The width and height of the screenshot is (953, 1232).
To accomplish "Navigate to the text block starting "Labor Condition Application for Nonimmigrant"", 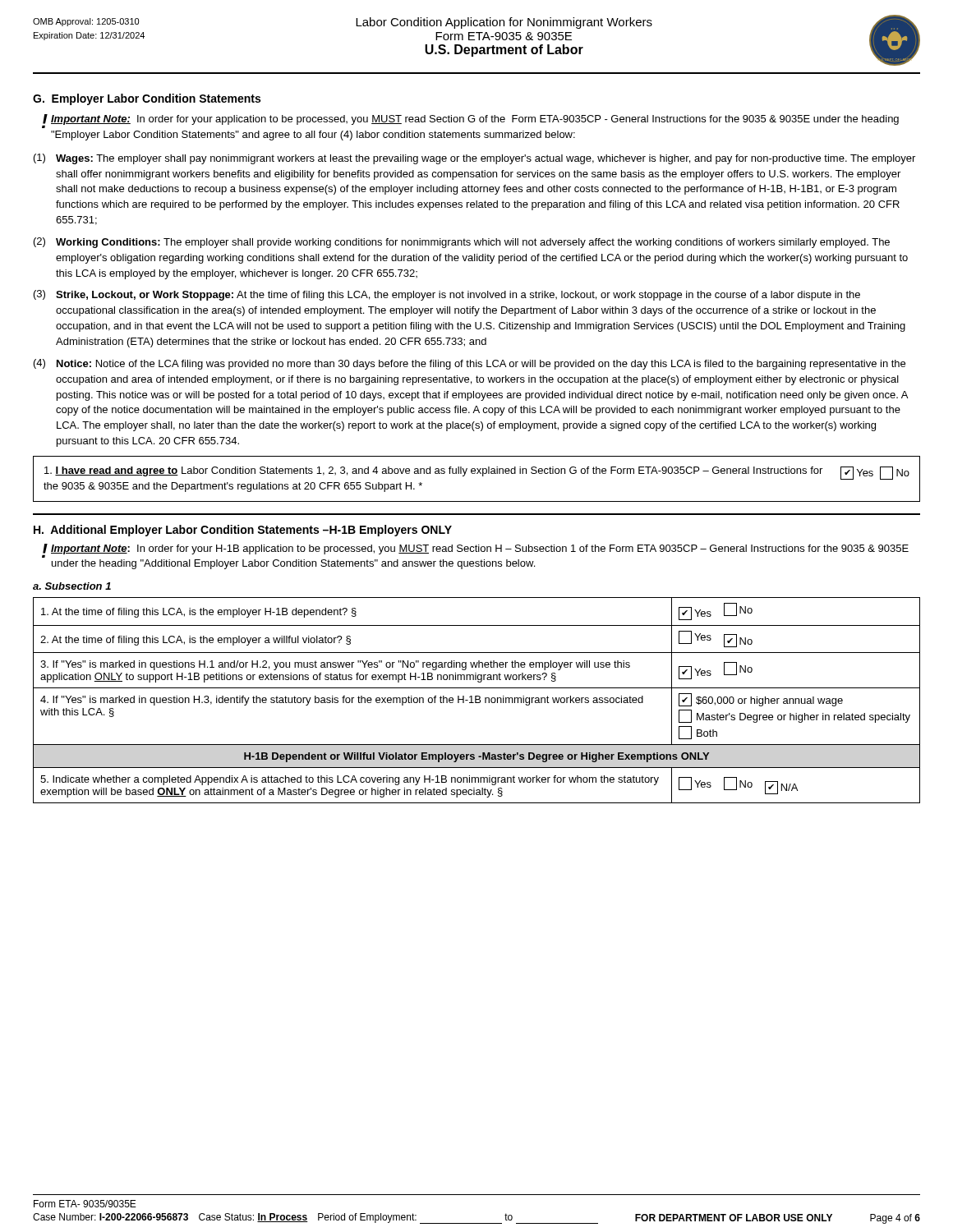I will (x=504, y=36).
